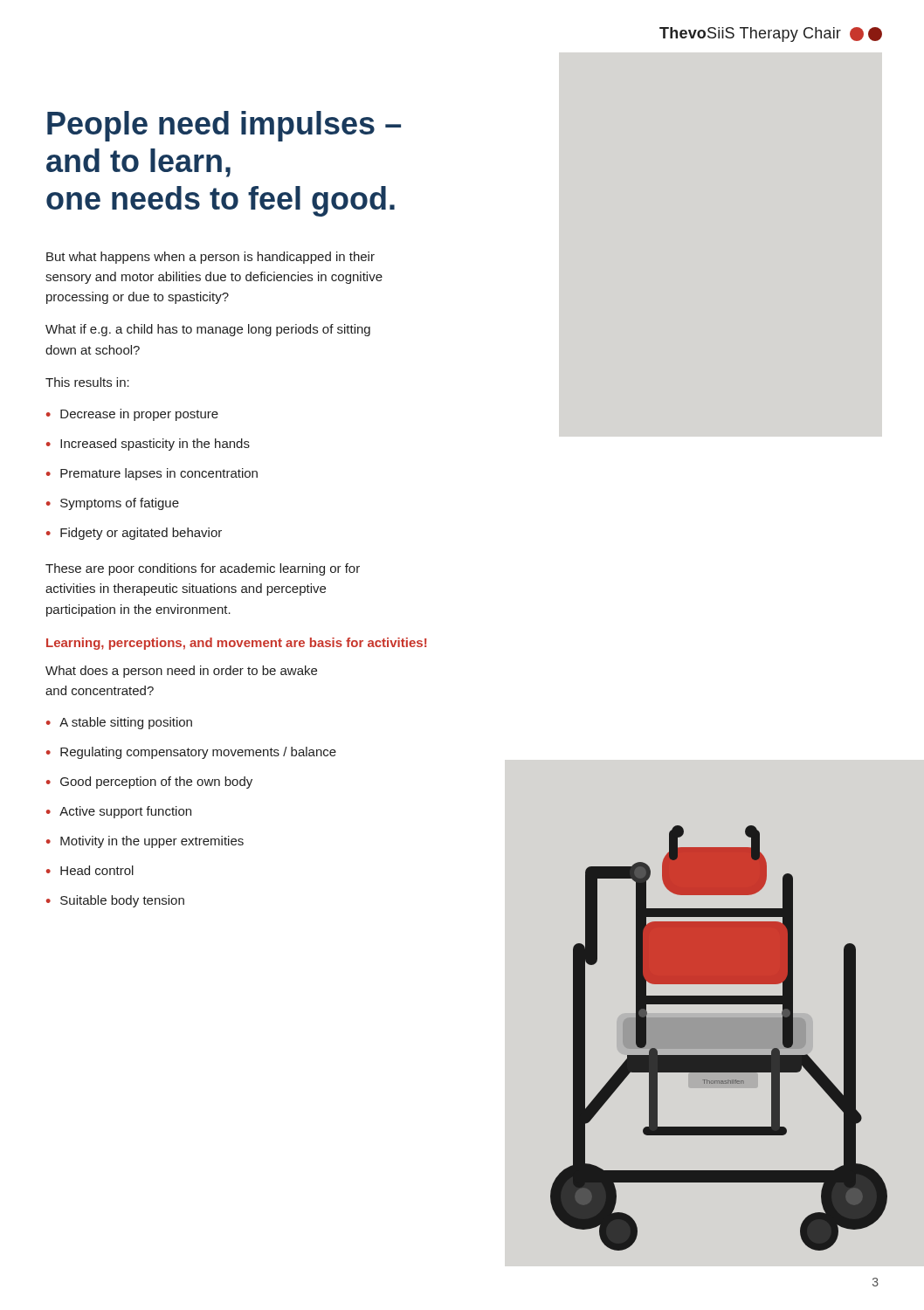The width and height of the screenshot is (924, 1310).
Task: Where is the title that starts "People need impulses – and to learn, one"?
Action: [x=224, y=161]
